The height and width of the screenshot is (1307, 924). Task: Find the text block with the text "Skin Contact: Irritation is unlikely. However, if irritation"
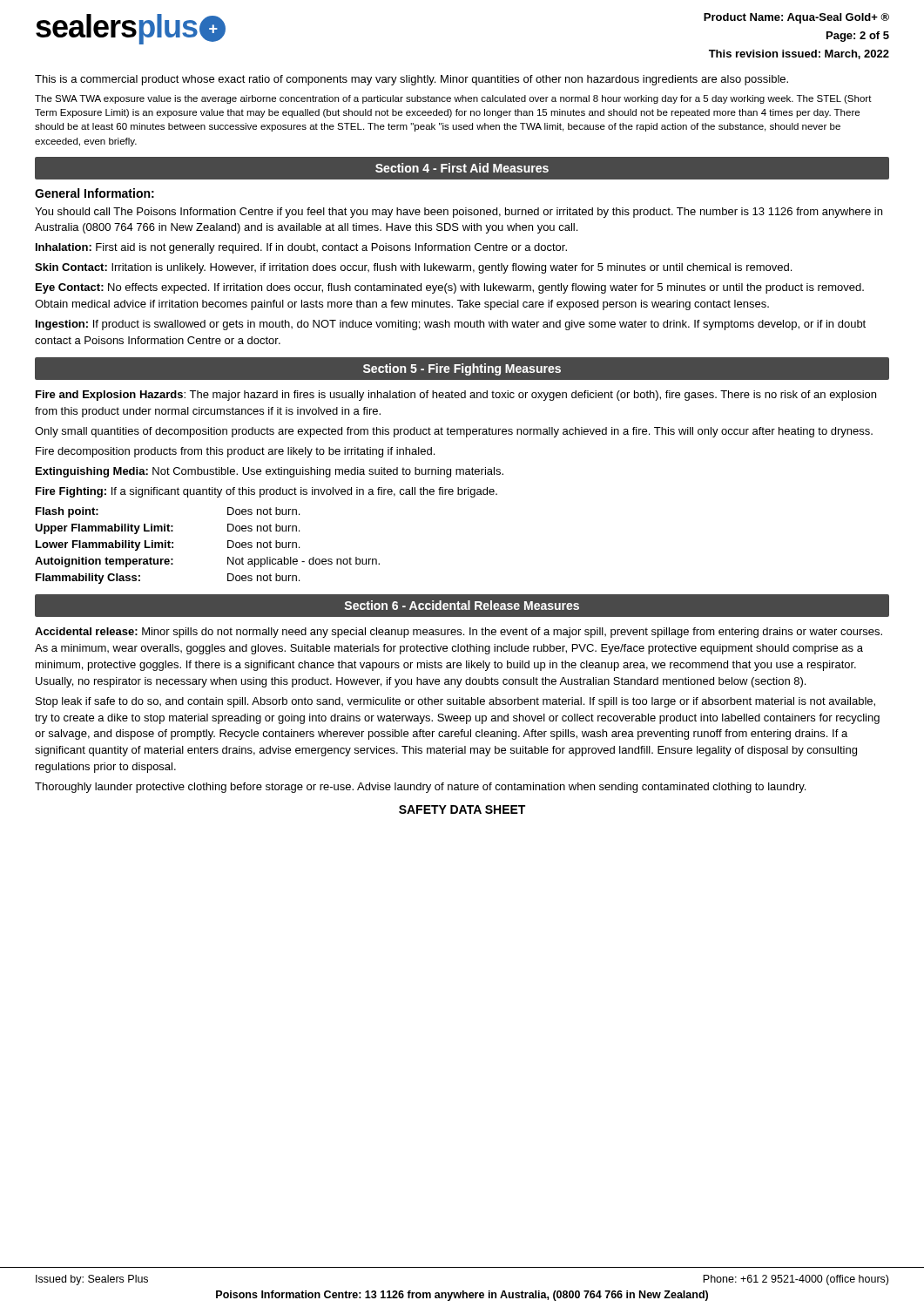(x=462, y=268)
